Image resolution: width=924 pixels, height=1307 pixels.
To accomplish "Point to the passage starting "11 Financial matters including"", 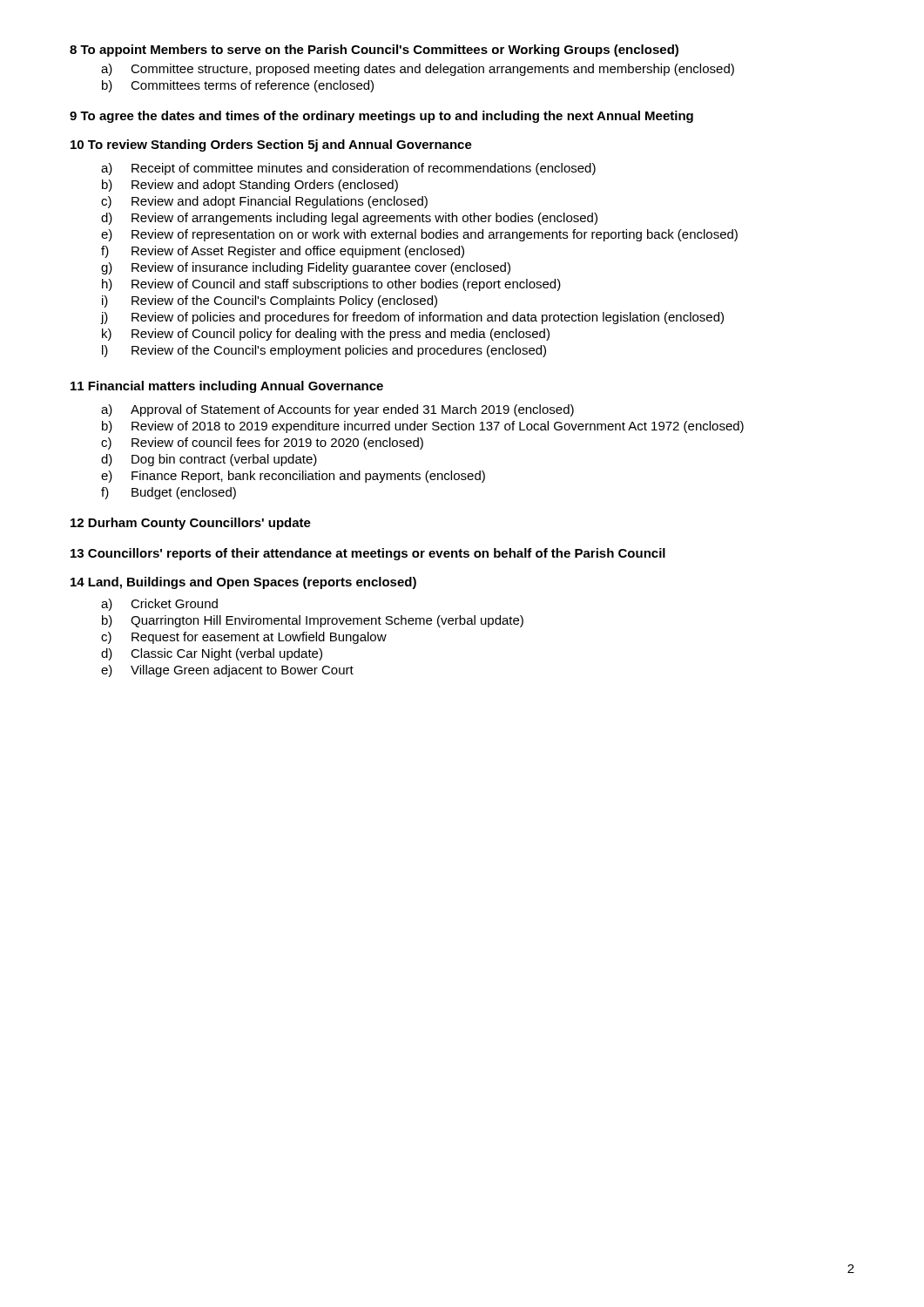I will 227,386.
